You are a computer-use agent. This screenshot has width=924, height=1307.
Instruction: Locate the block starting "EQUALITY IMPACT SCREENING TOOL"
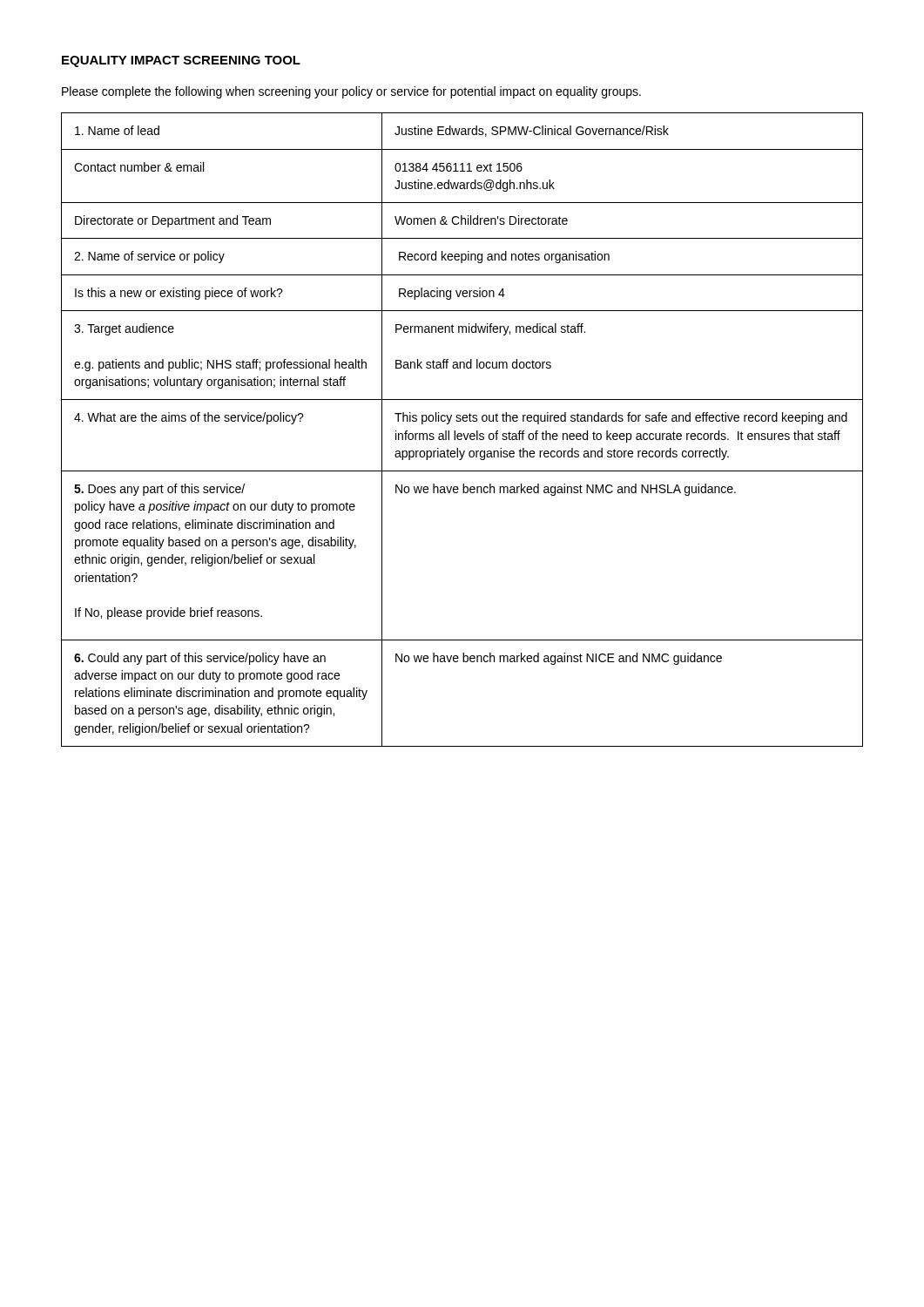181,60
